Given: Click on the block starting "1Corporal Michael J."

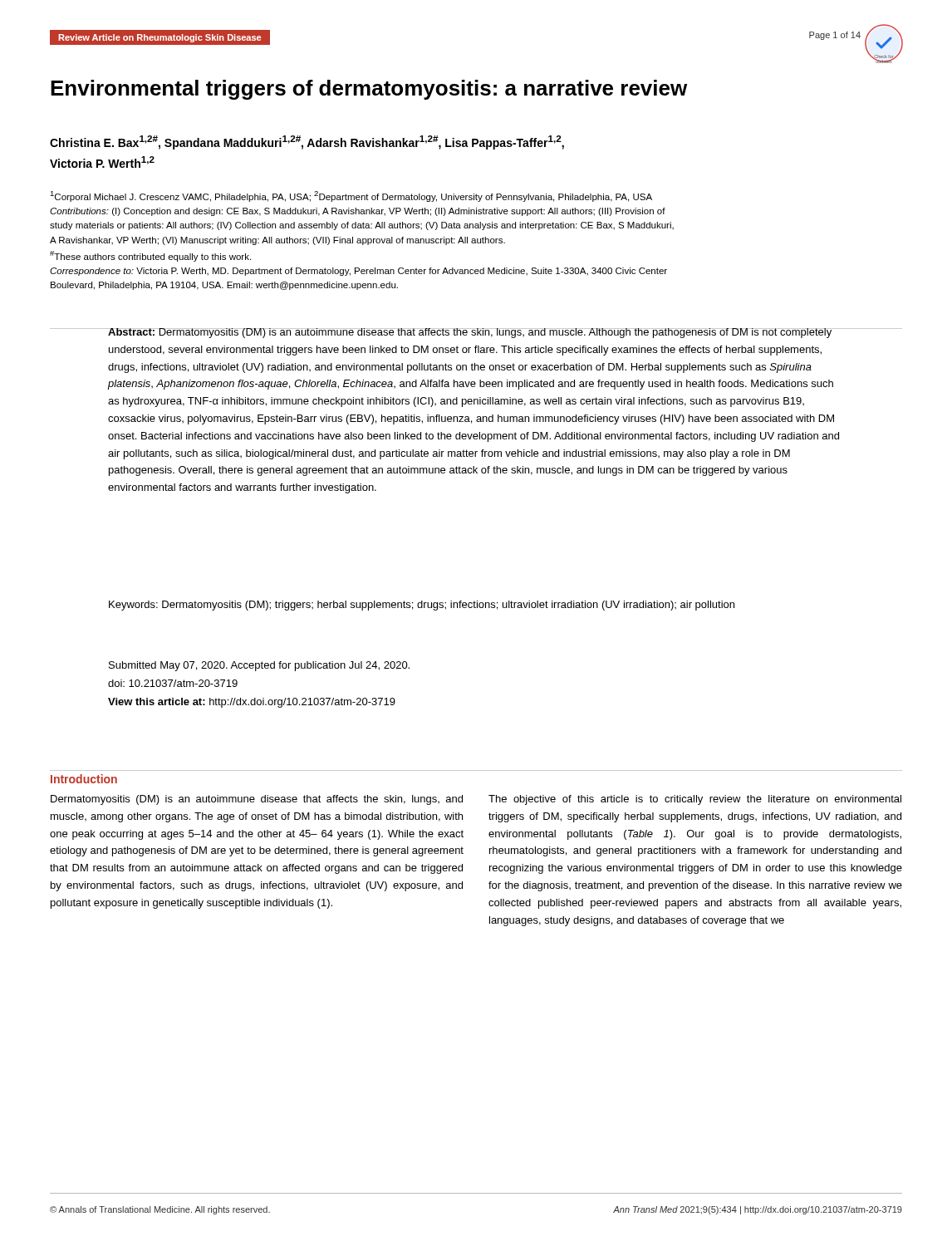Looking at the screenshot, I should [362, 239].
